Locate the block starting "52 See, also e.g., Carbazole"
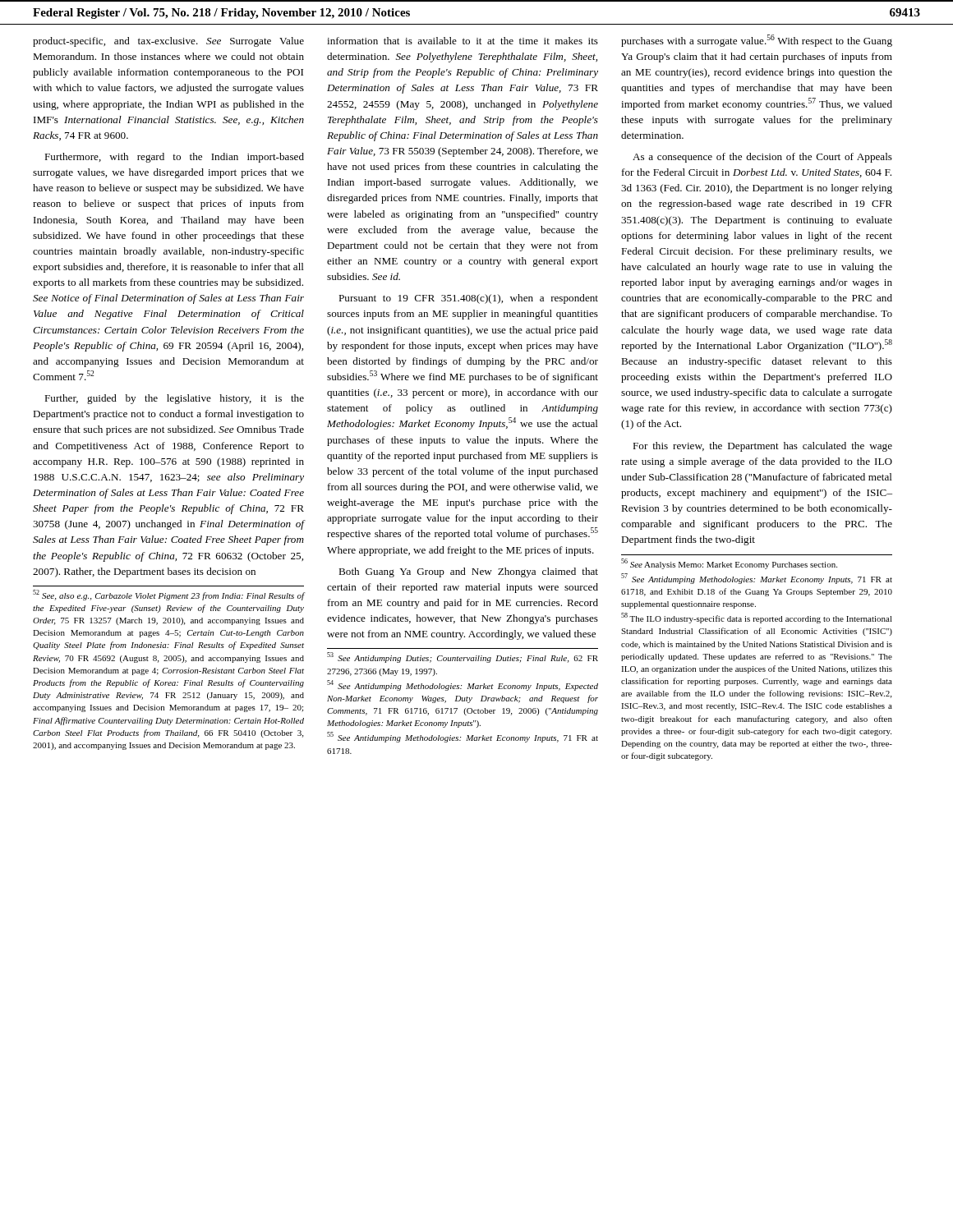Viewport: 953px width, 1232px height. point(168,670)
